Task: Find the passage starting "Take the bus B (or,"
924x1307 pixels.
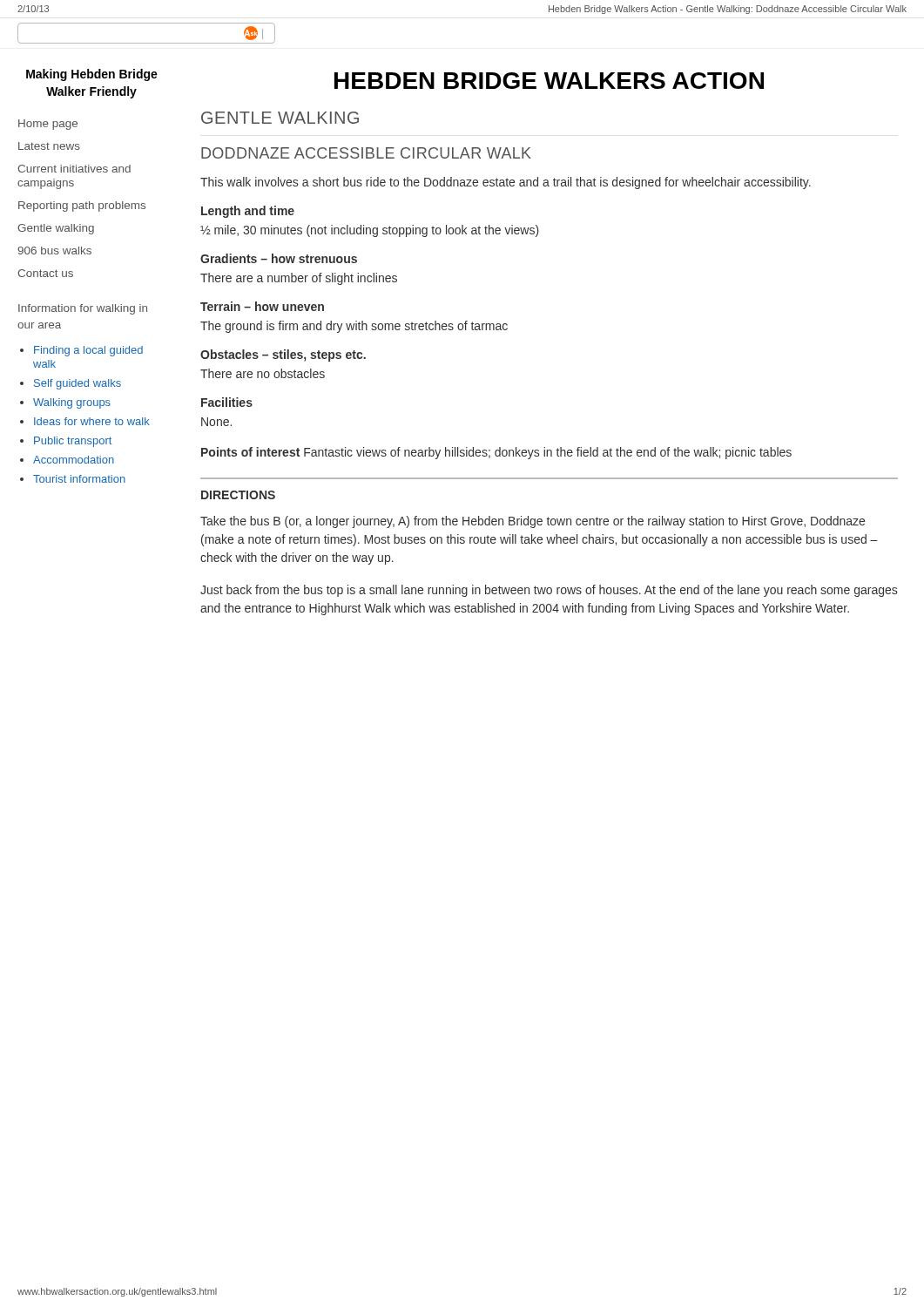Action: pos(539,539)
